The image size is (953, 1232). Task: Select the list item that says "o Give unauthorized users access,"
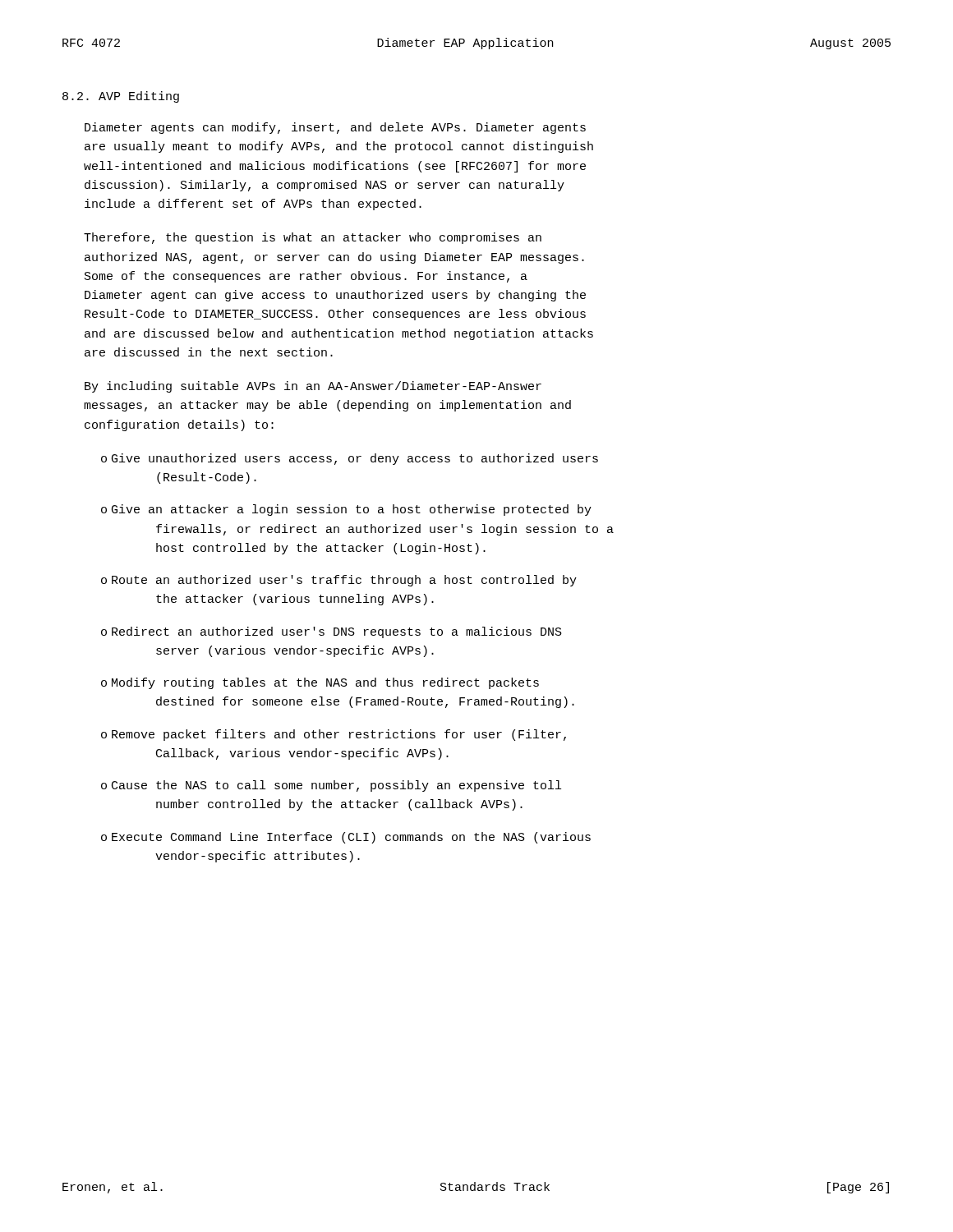[476, 469]
